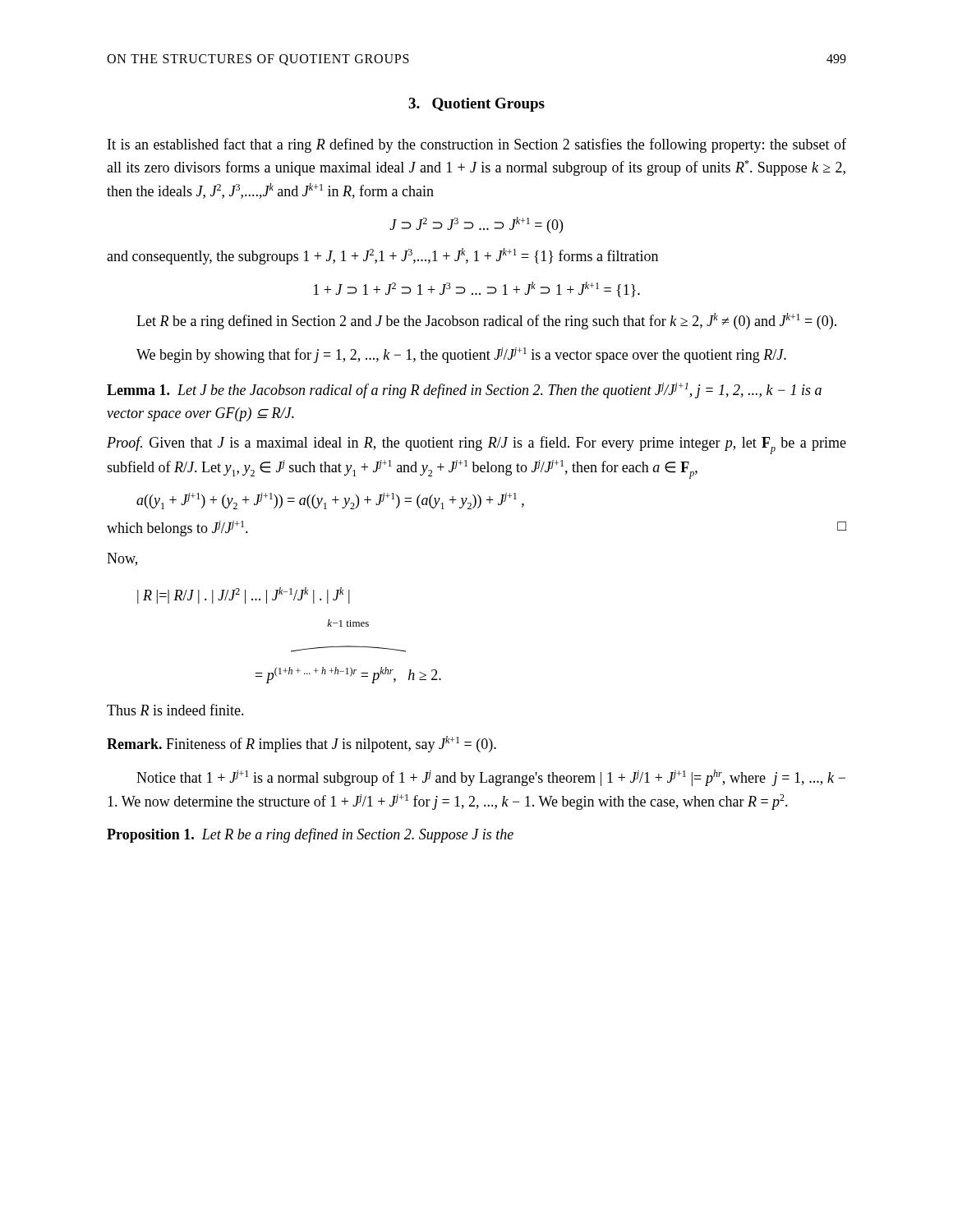The width and height of the screenshot is (953, 1232).
Task: Point to the passage starting "Thus R is indeed"
Action: pos(176,710)
